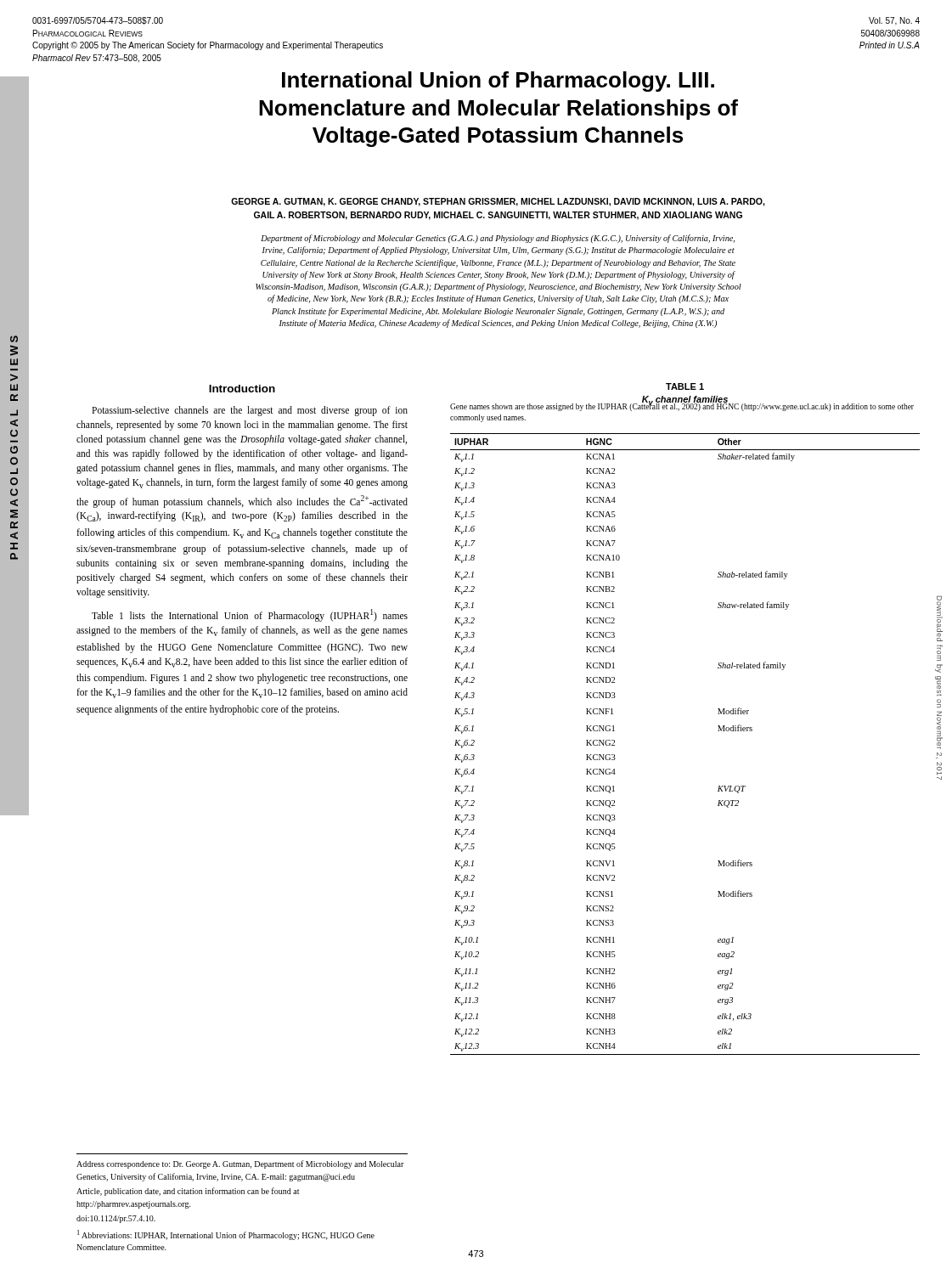Click the title
The width and height of the screenshot is (952, 1274).
pyautogui.click(x=498, y=108)
